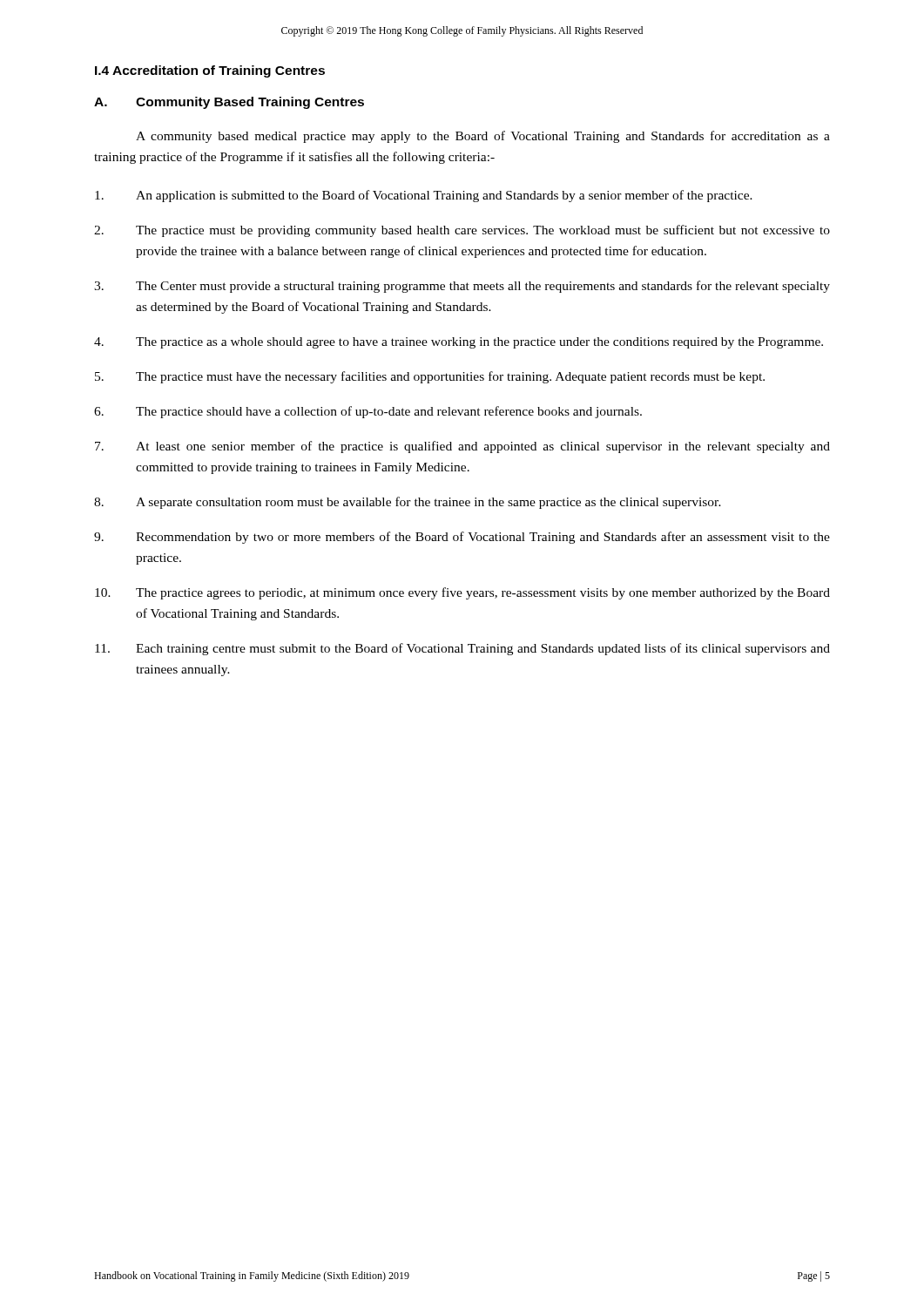924x1307 pixels.
Task: Locate the text starting "2. The practice"
Action: point(462,241)
